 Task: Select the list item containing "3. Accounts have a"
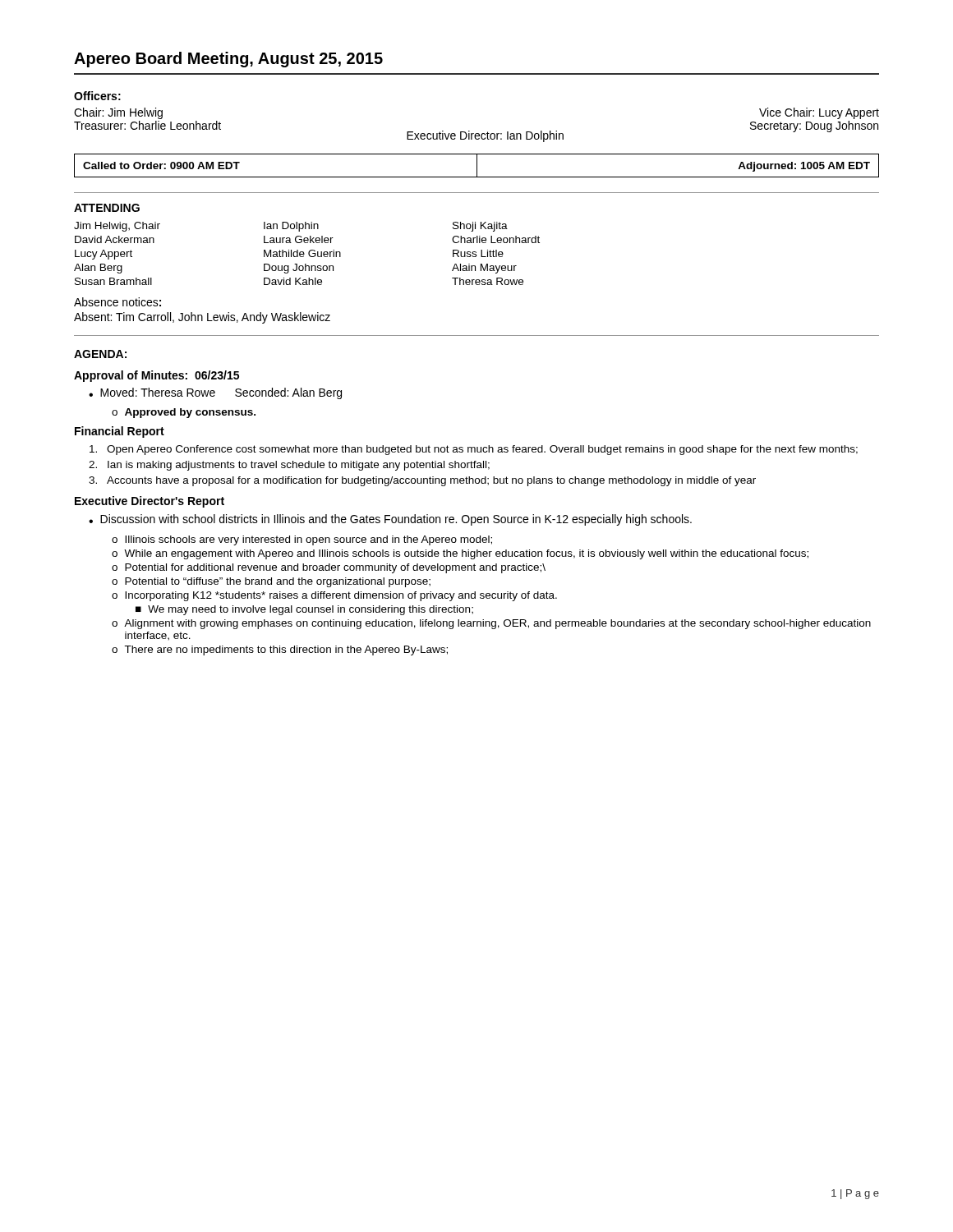[x=422, y=480]
